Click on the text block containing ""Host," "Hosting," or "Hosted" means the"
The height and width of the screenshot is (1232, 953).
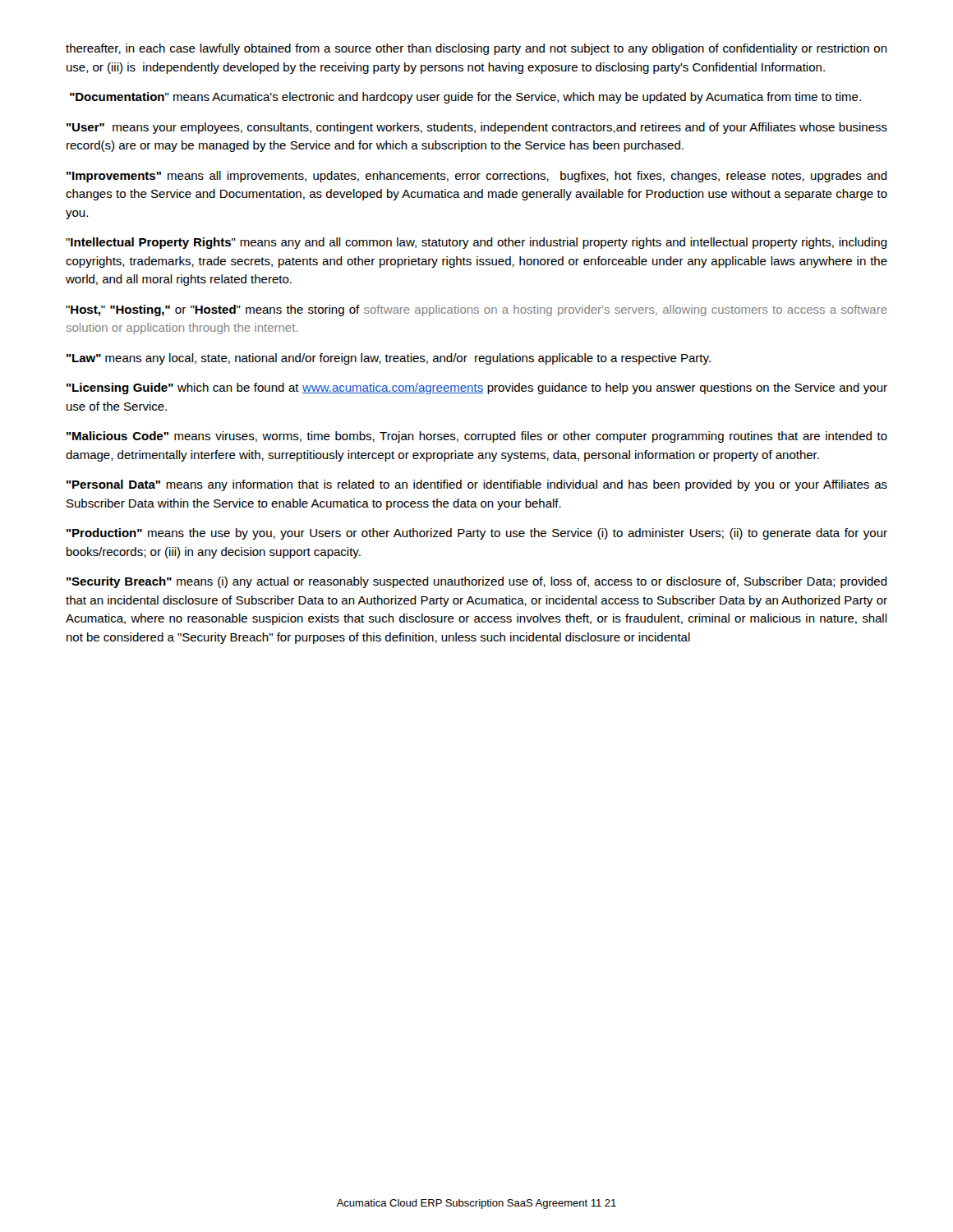476,318
